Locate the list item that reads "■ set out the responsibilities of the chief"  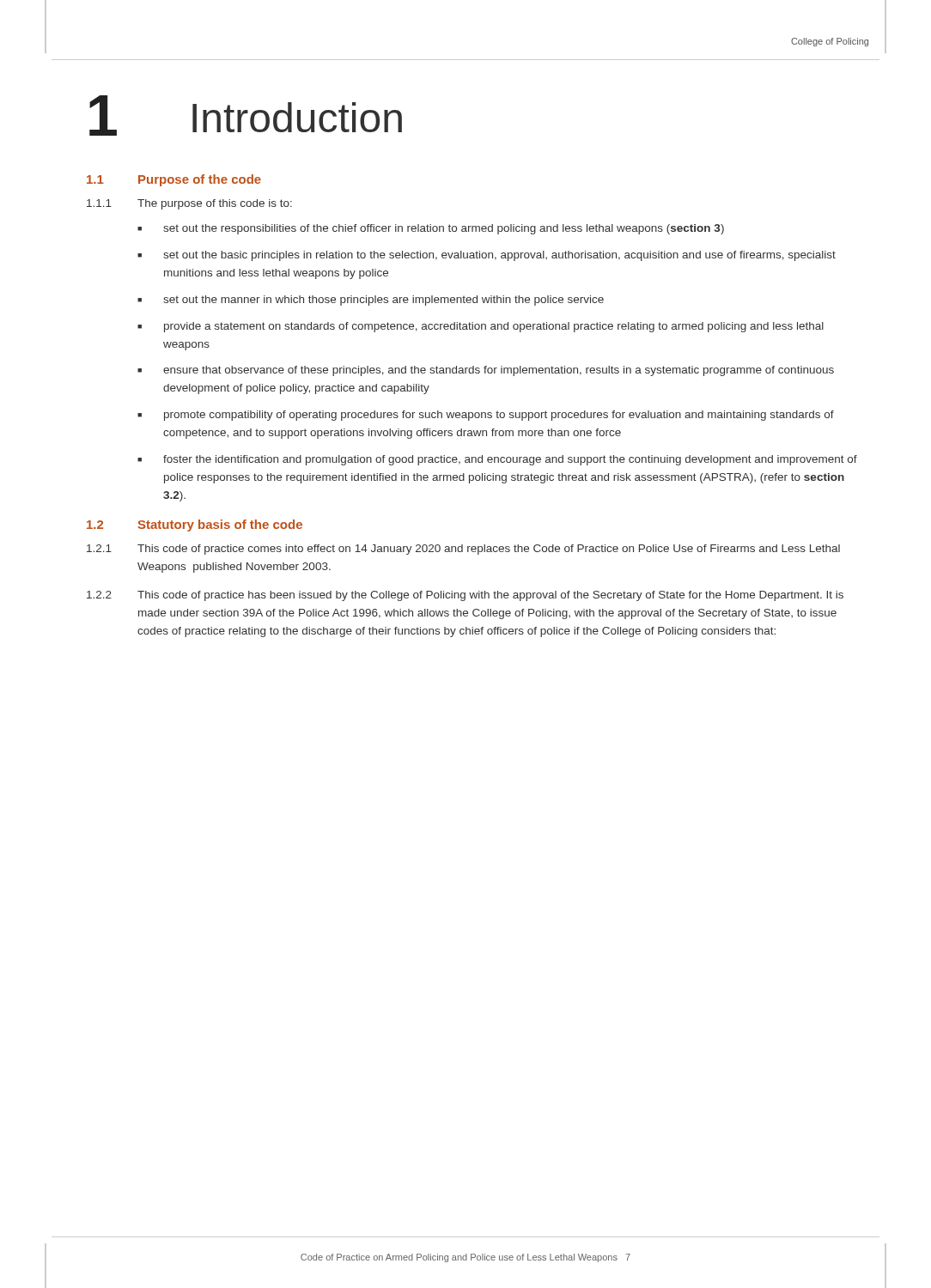point(500,229)
